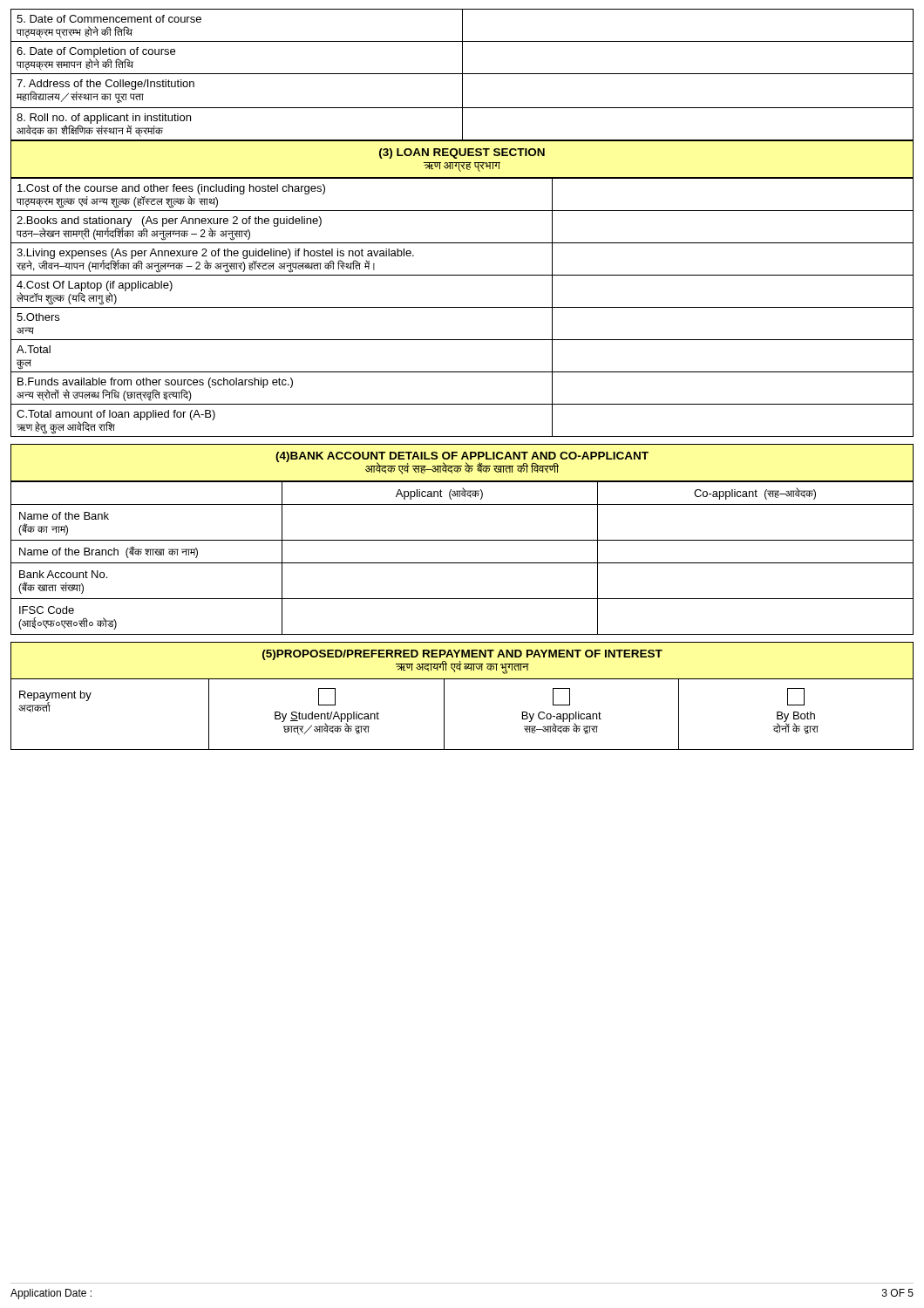Find the table that mentions "Repayment by अदाकर्ता By"
924x1308 pixels.
pos(462,715)
